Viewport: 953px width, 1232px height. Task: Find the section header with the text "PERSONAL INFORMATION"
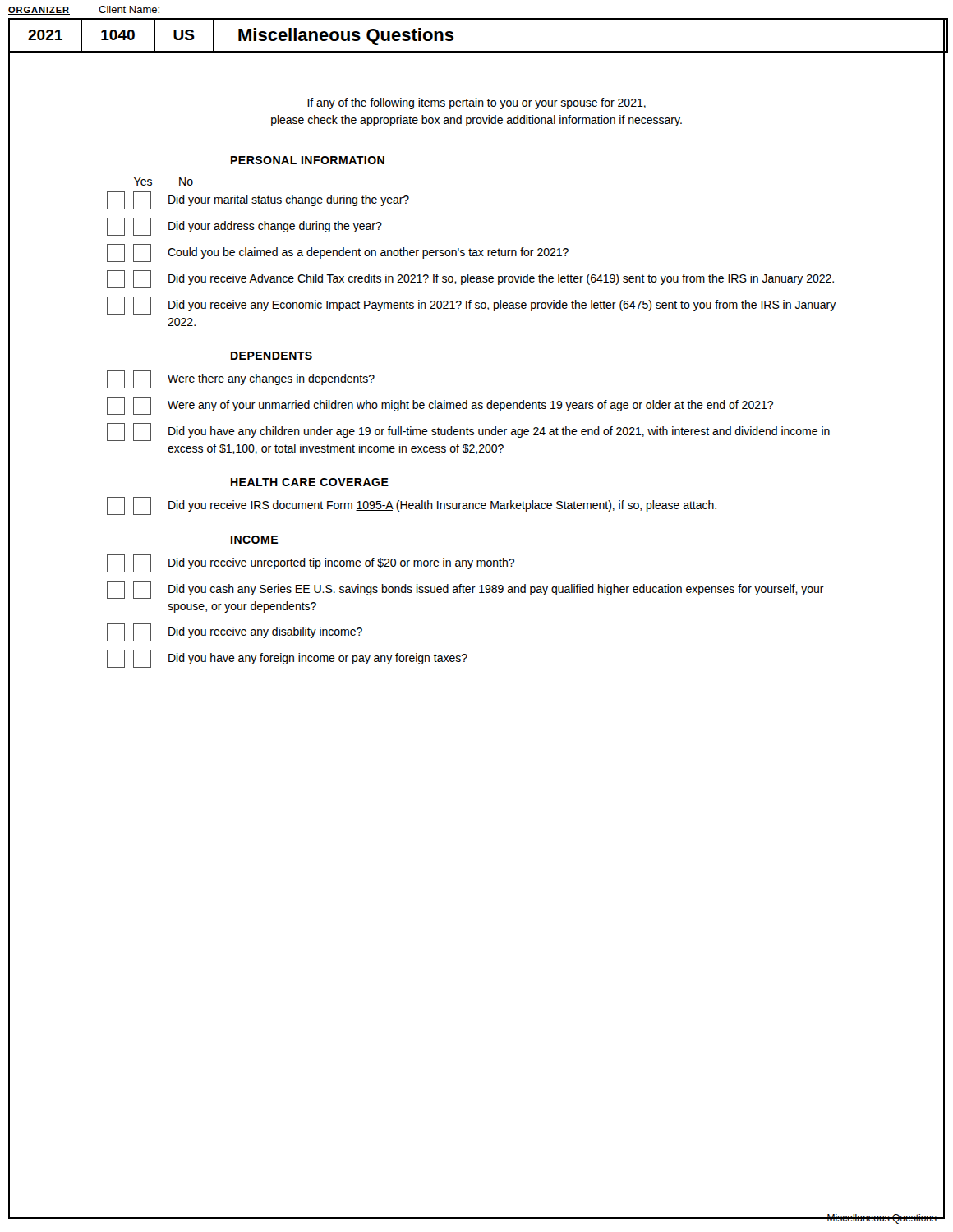pyautogui.click(x=308, y=160)
